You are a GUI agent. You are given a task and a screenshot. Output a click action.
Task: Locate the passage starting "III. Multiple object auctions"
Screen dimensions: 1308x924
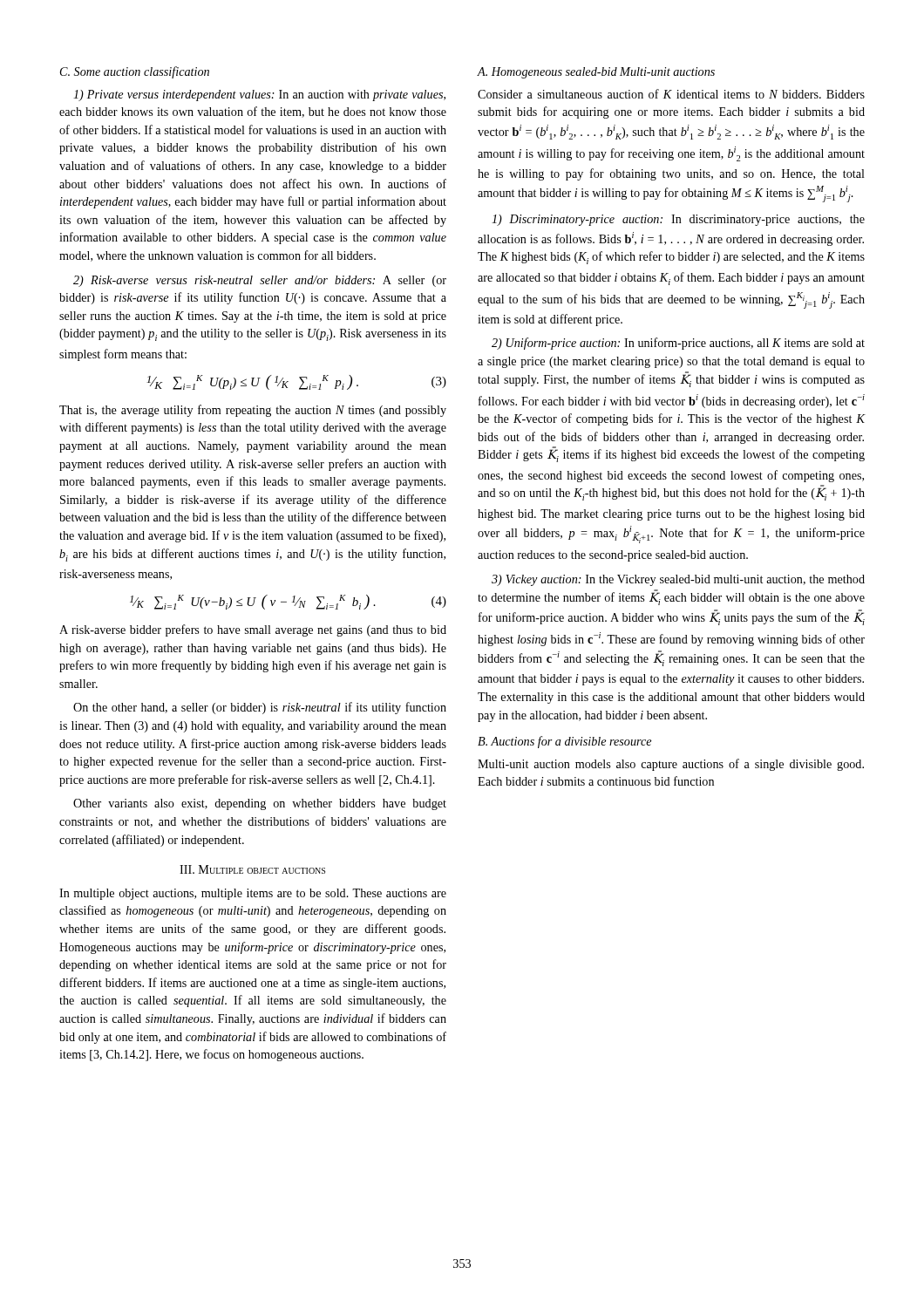(253, 870)
